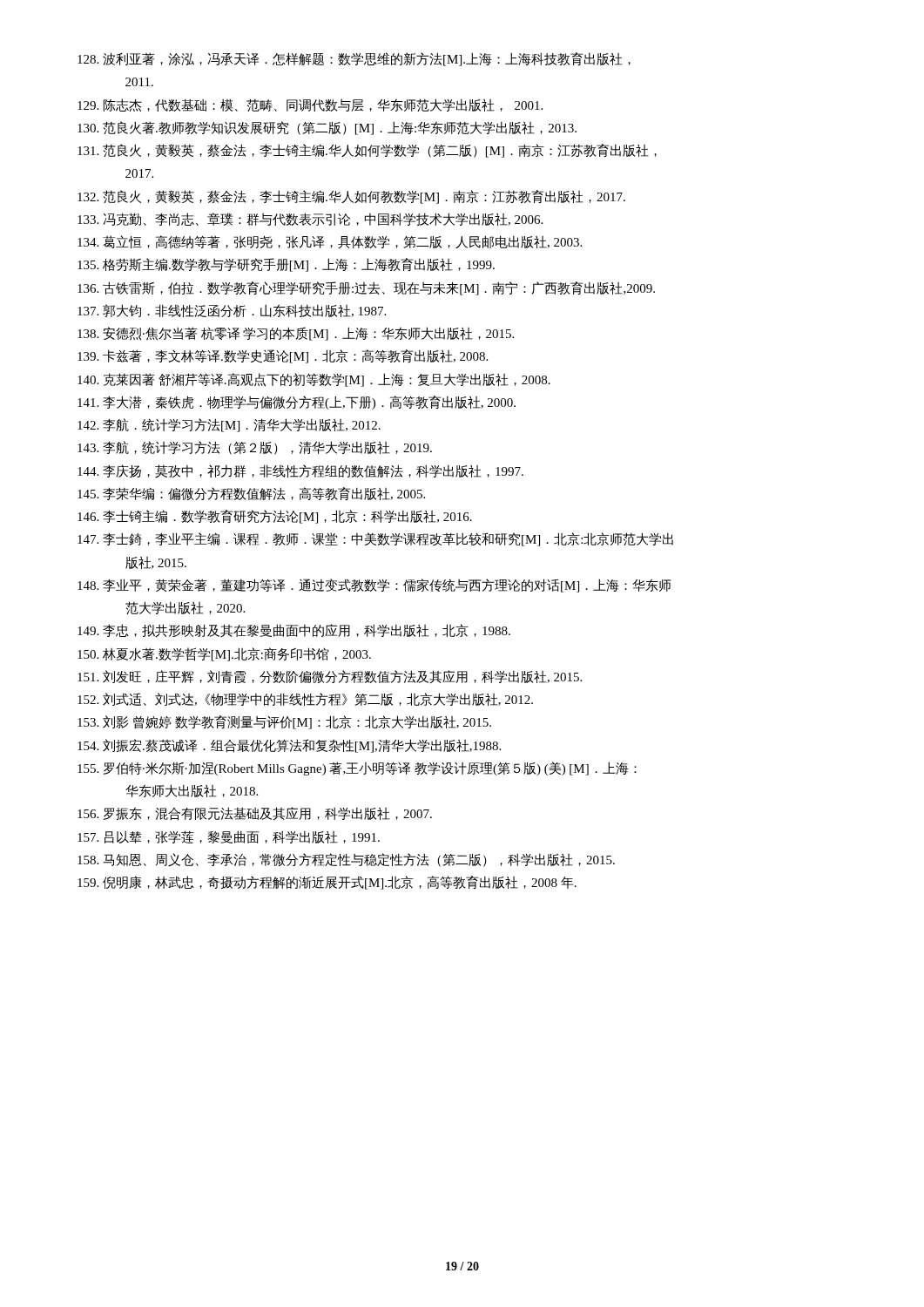This screenshot has width=924, height=1307.
Task: Find "129. 陈志杰，代数基础：模、范畴、同调代数与层，华东师范大学出版社， 2001." on this page
Action: [310, 105]
